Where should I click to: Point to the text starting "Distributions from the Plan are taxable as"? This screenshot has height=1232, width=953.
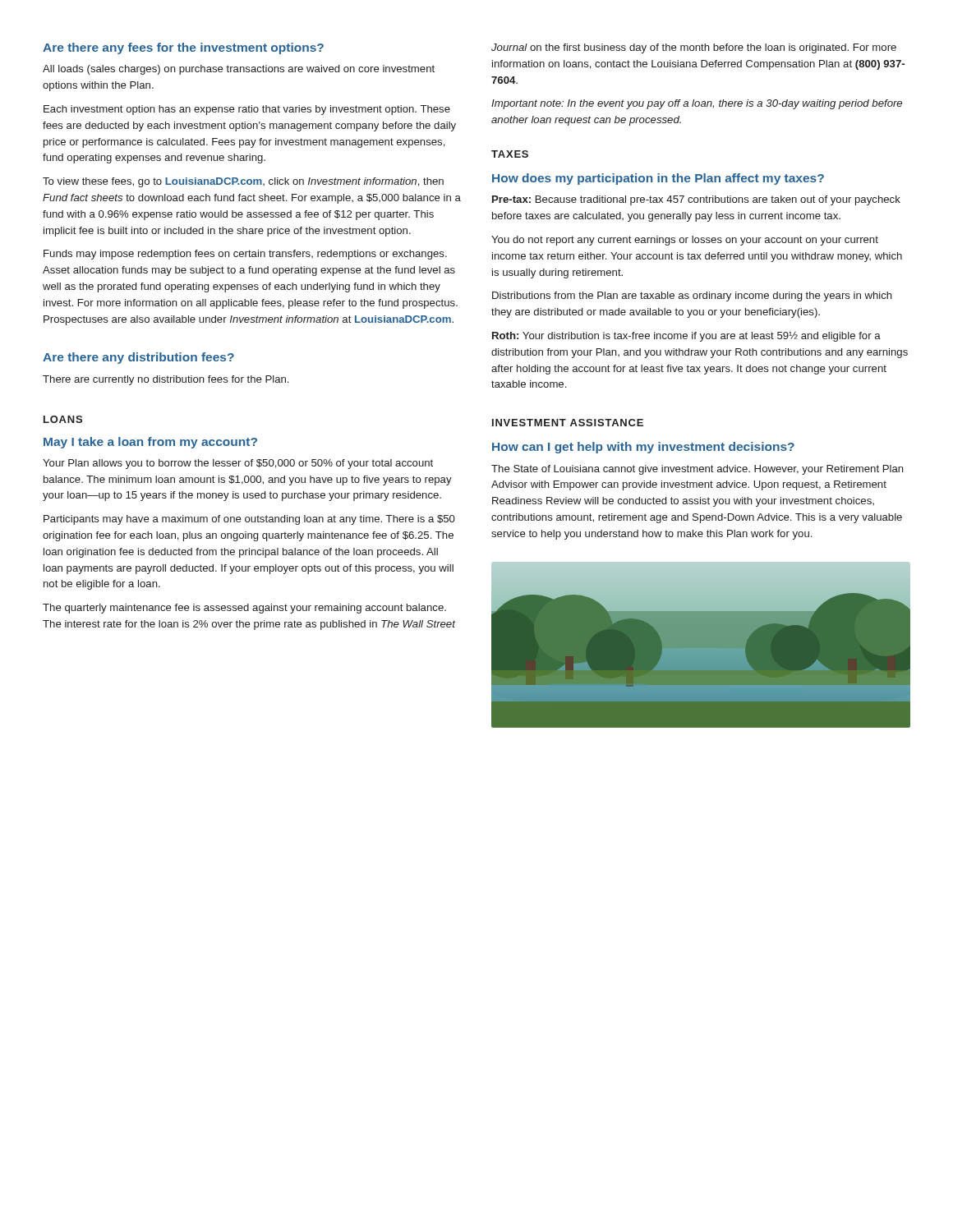701,304
